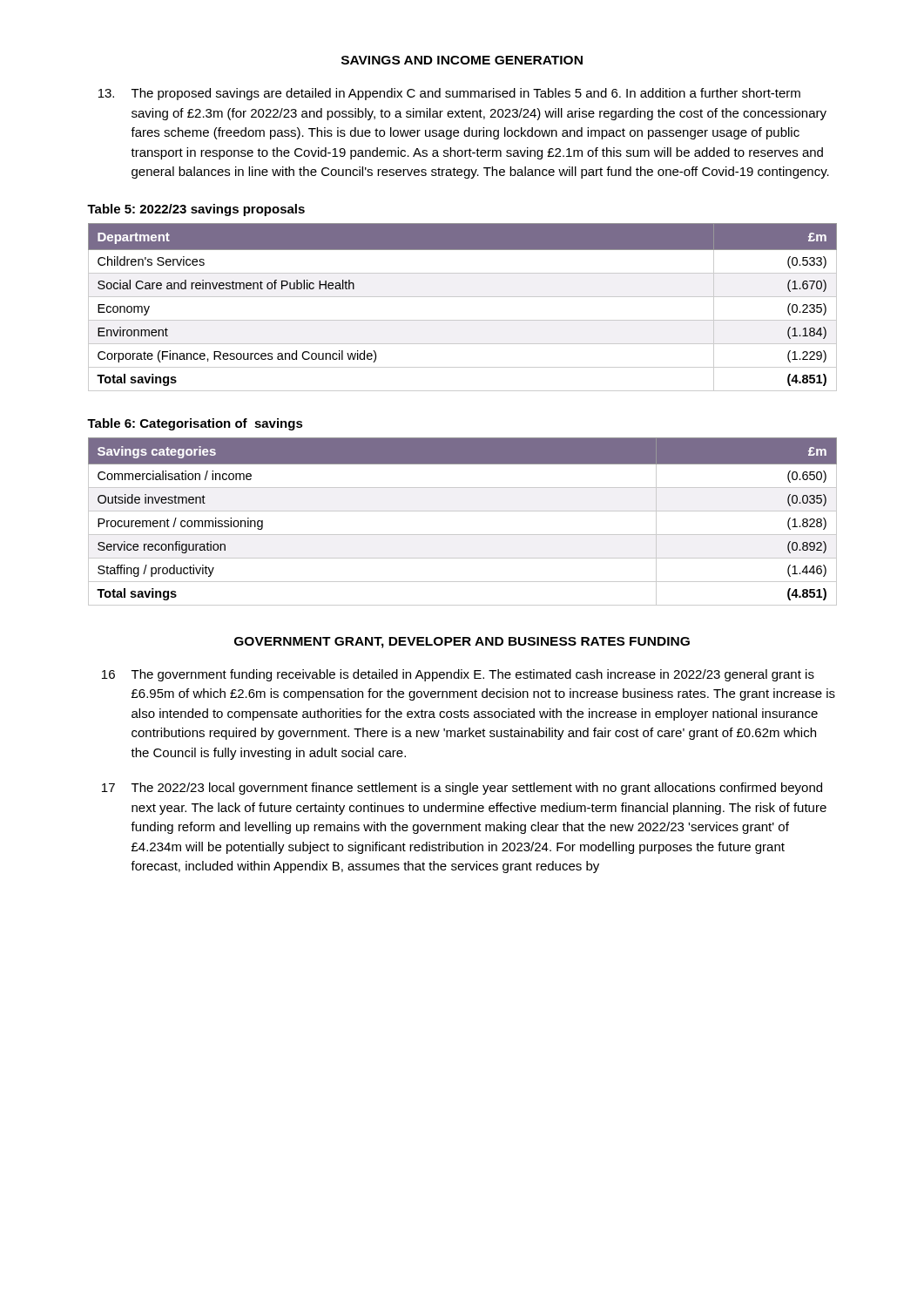Locate the passage starting "Table 6: Categorisation of savings"

(x=195, y=423)
